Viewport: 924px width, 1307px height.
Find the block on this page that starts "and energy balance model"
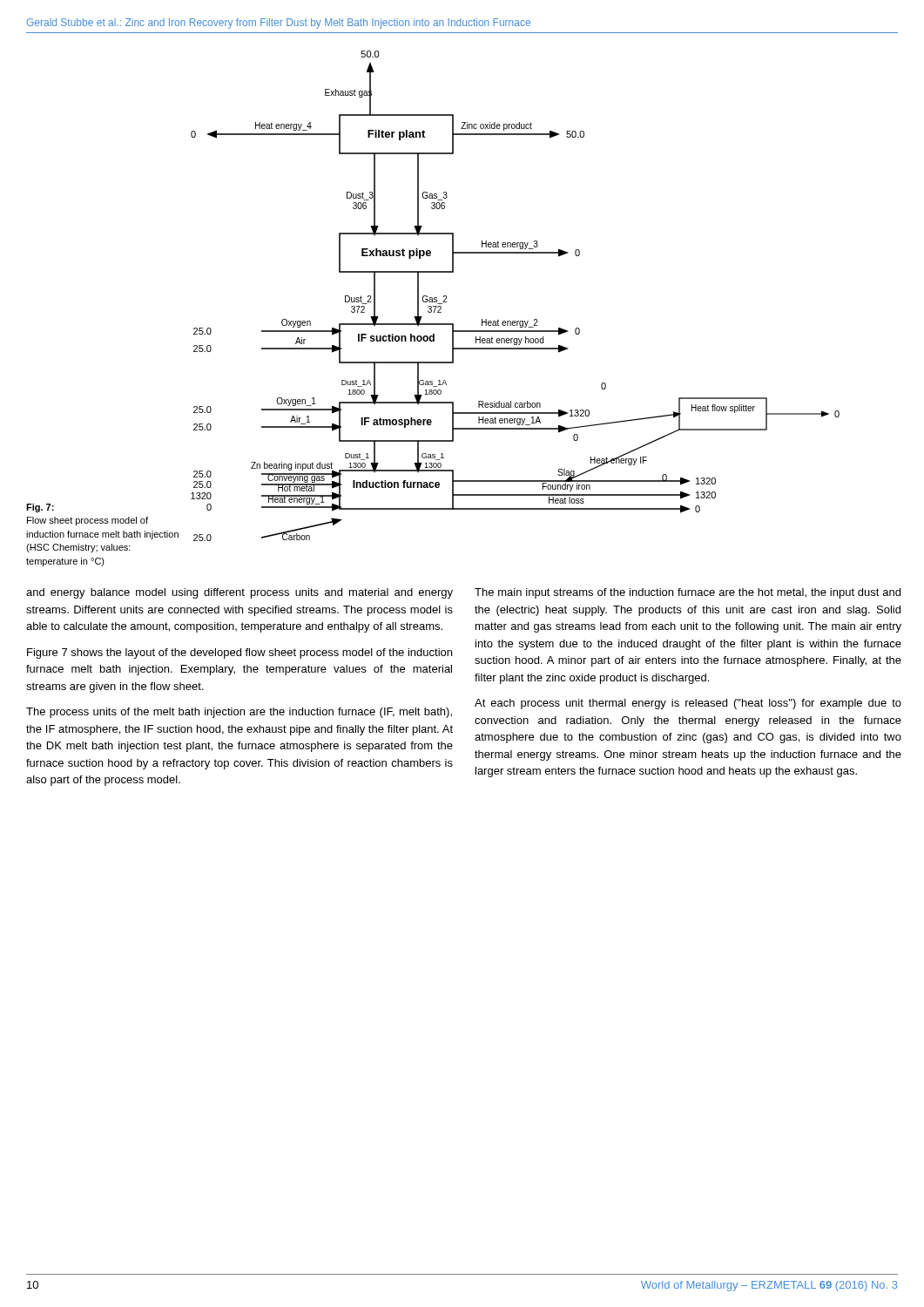click(x=239, y=593)
